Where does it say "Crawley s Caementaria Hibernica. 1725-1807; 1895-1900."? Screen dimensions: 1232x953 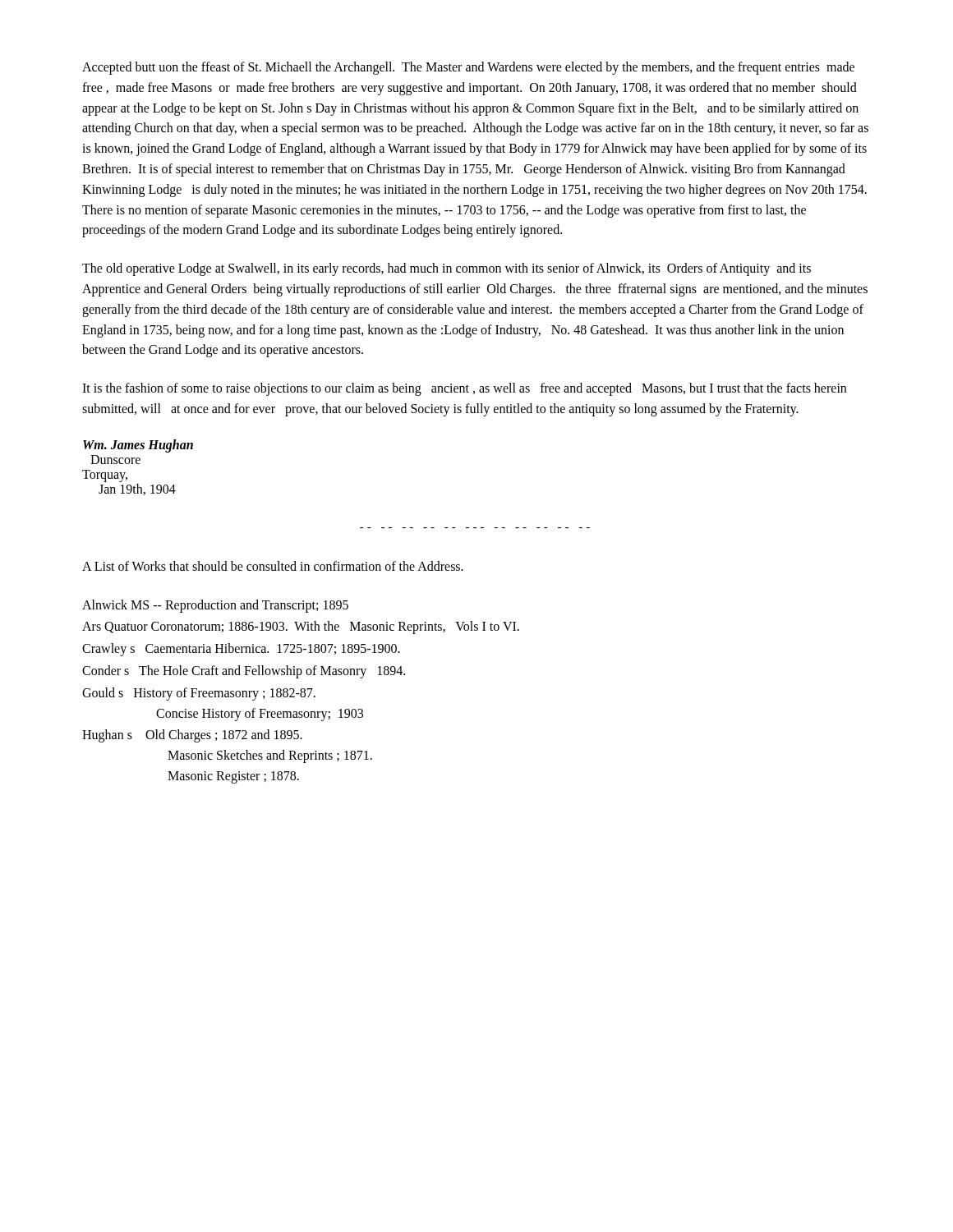241,649
